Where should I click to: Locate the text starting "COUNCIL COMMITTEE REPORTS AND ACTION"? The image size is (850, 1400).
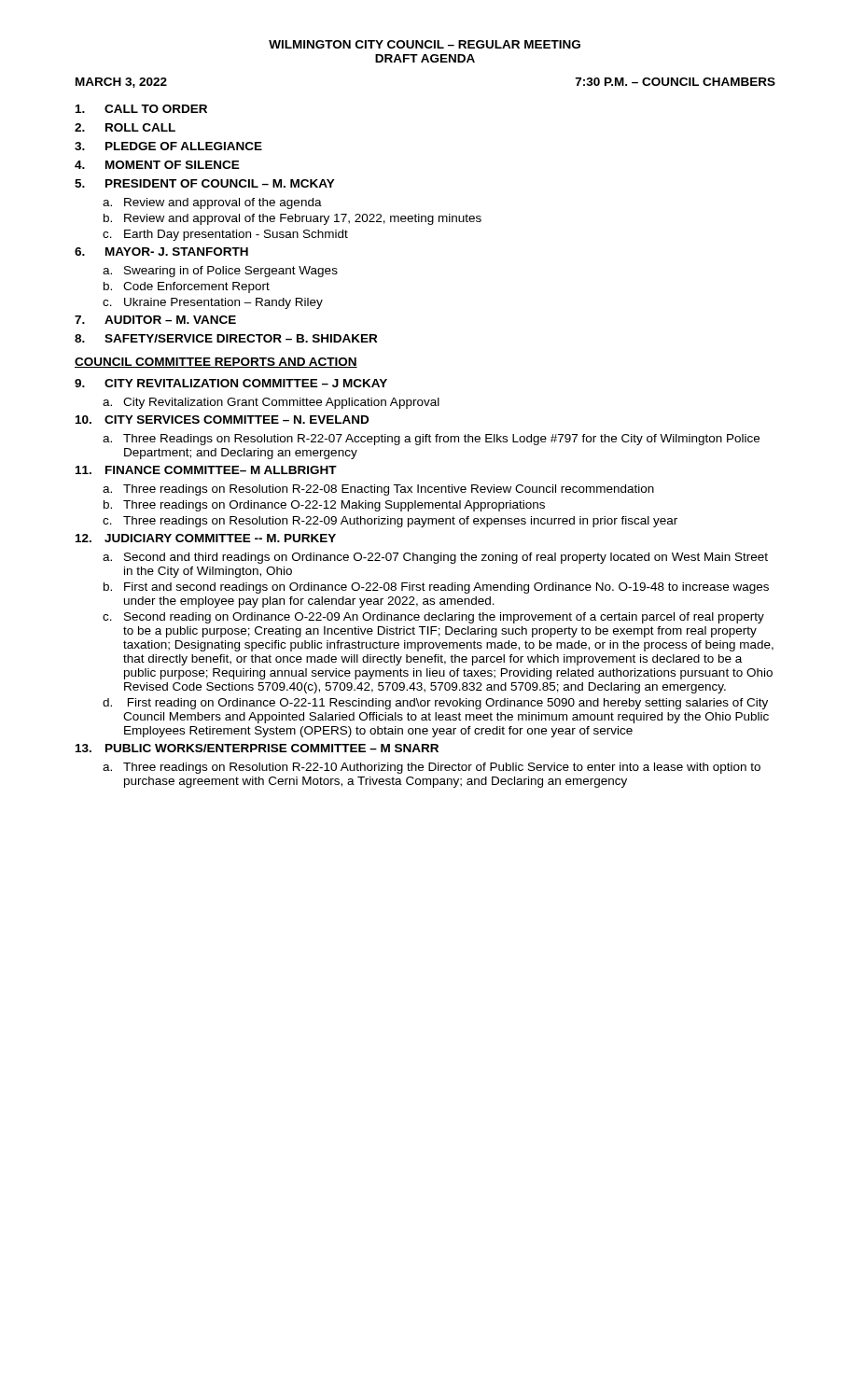tap(216, 362)
